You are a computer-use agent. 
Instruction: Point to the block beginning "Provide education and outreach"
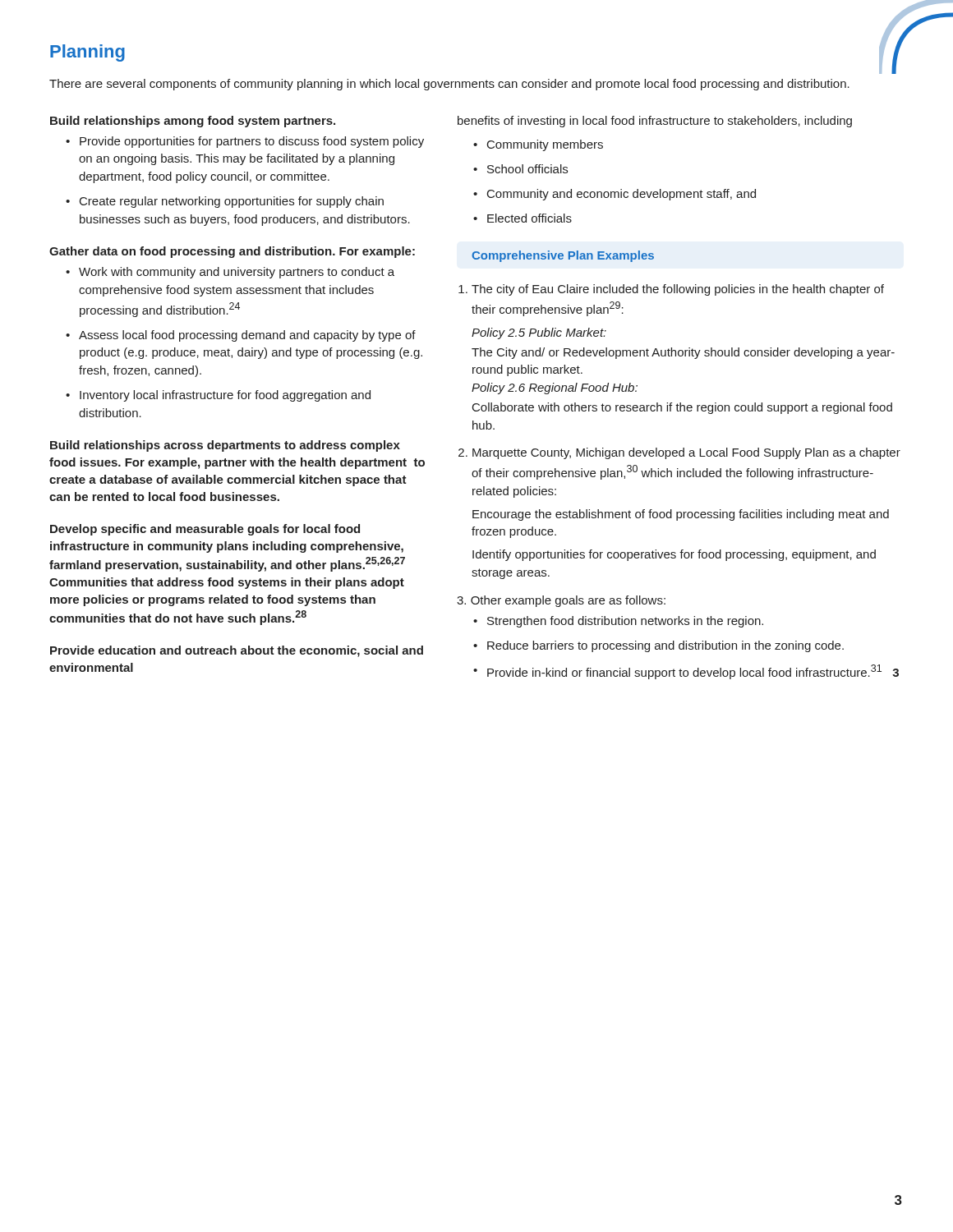pos(238,659)
